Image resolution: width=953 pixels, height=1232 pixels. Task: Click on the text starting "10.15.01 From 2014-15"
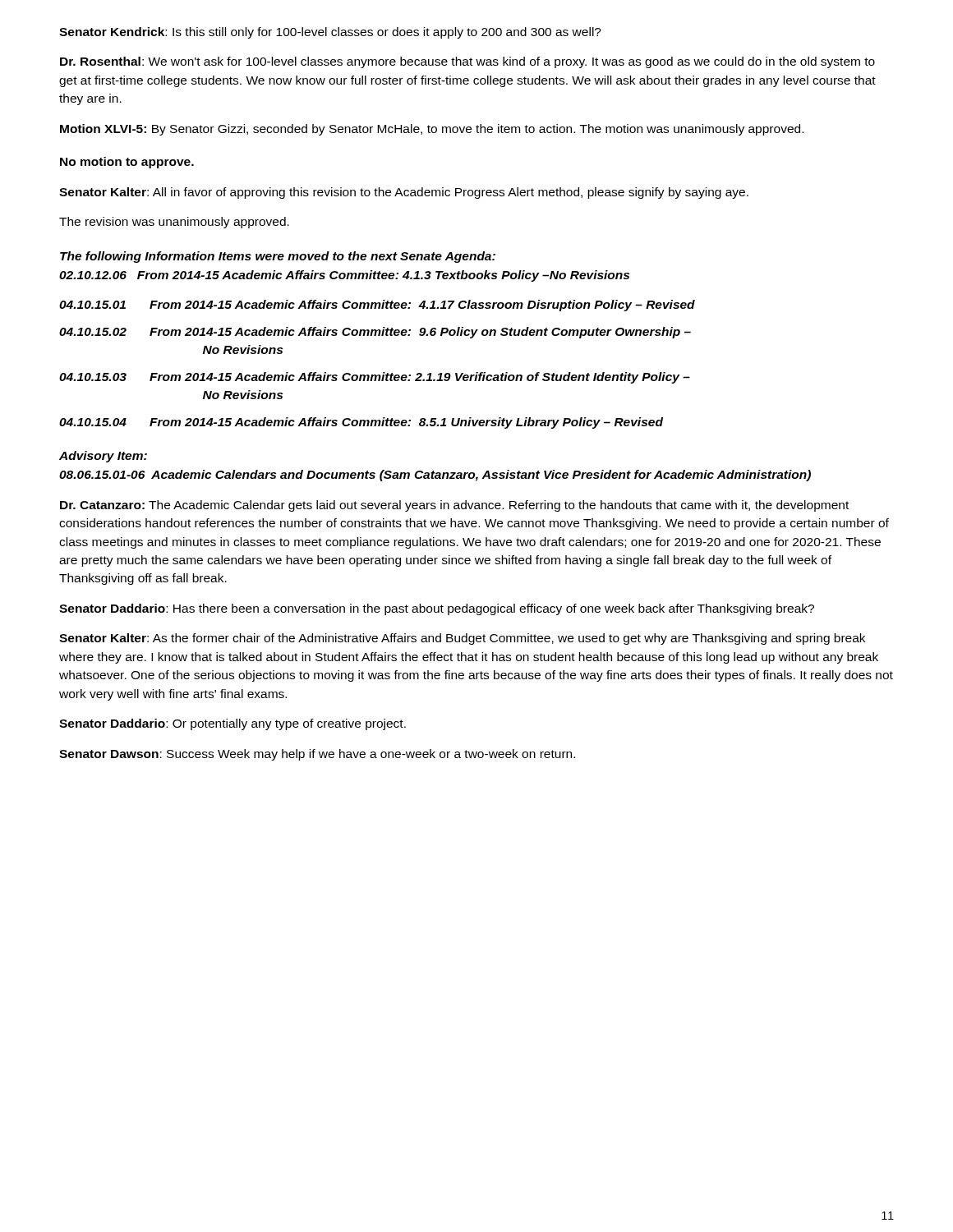(x=476, y=305)
